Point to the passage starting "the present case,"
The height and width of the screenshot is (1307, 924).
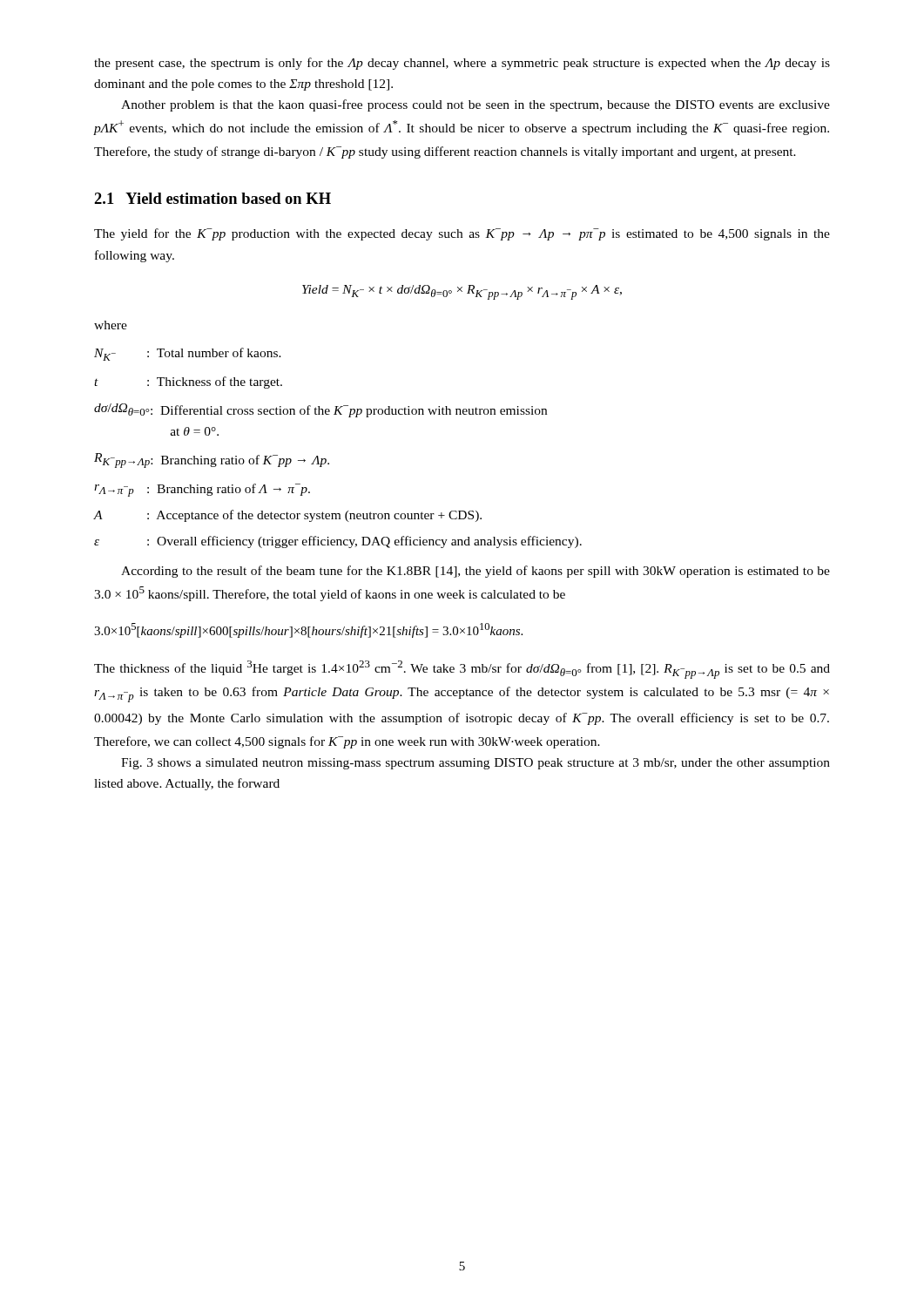tap(462, 73)
